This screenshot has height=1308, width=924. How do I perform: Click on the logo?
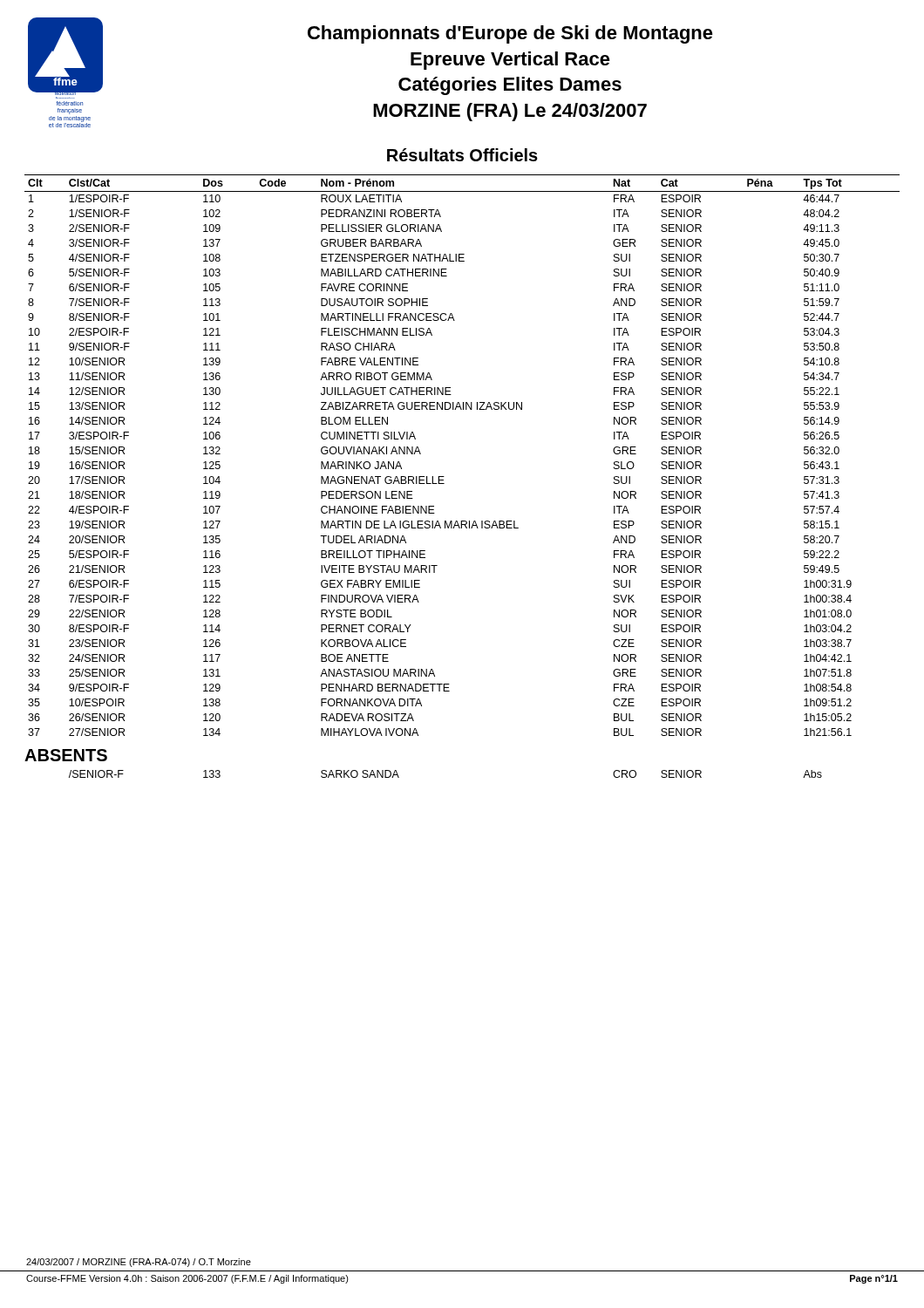click(70, 73)
